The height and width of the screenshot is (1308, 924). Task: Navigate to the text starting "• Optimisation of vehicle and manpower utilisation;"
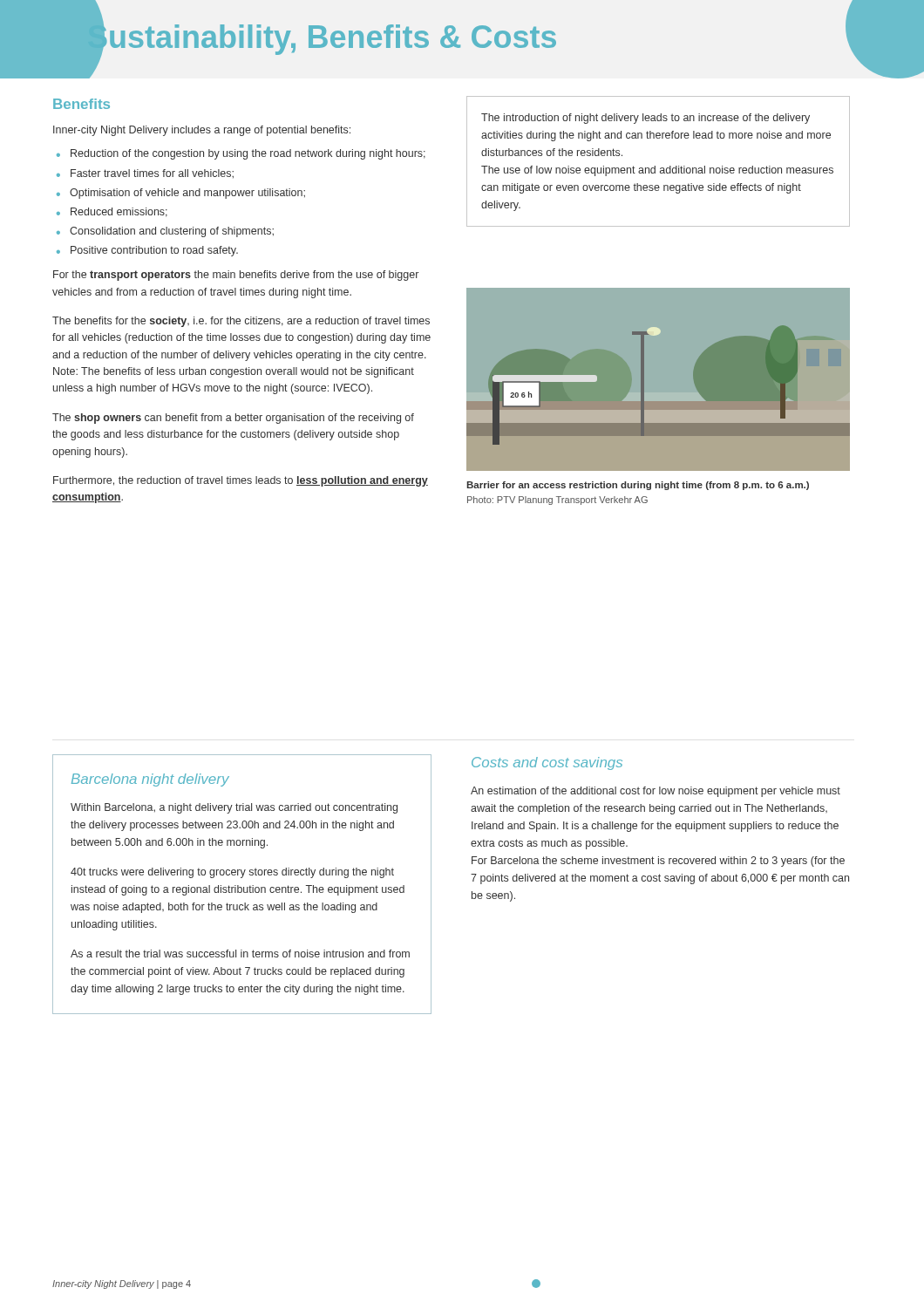click(x=181, y=192)
